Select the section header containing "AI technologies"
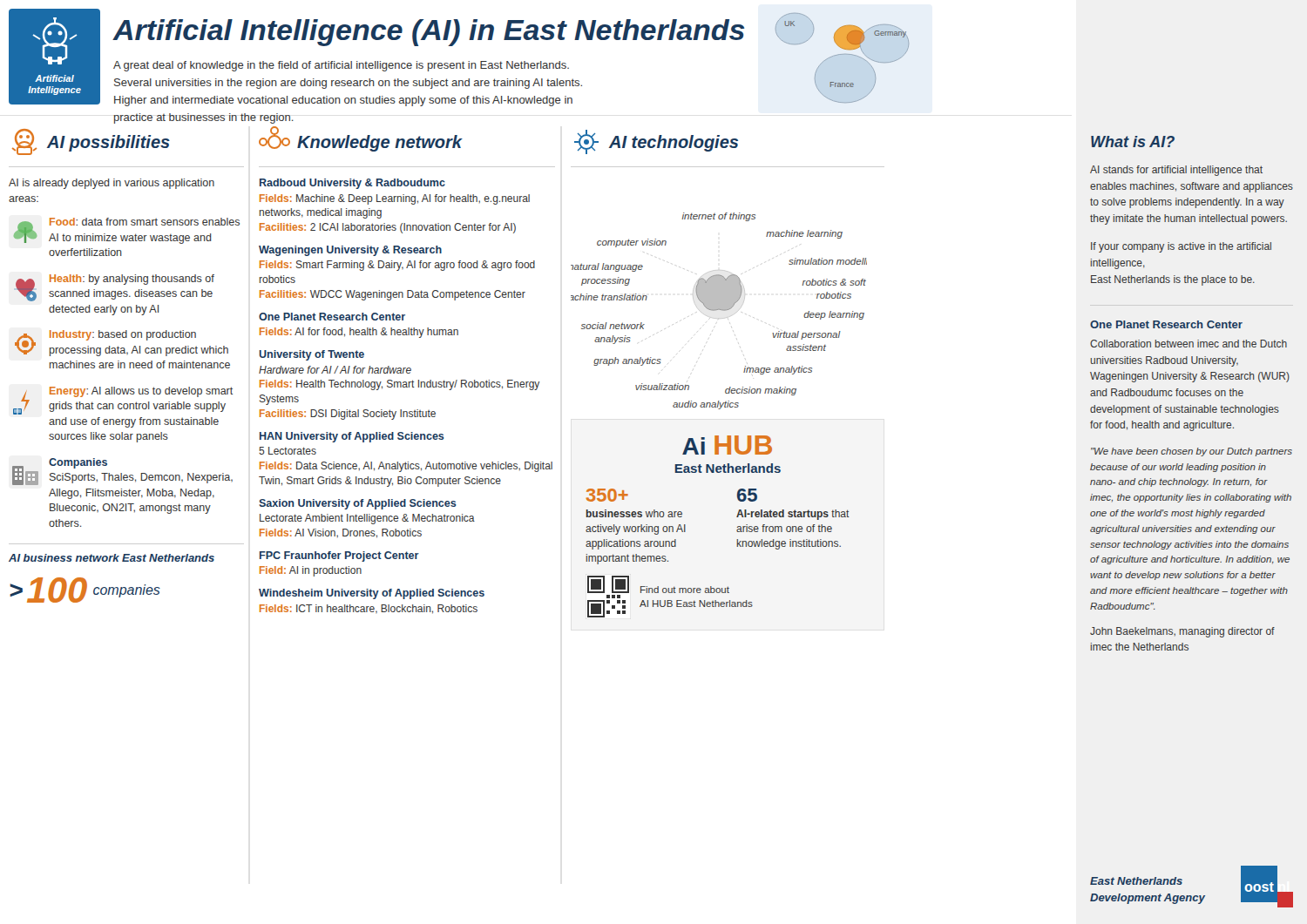 point(655,142)
